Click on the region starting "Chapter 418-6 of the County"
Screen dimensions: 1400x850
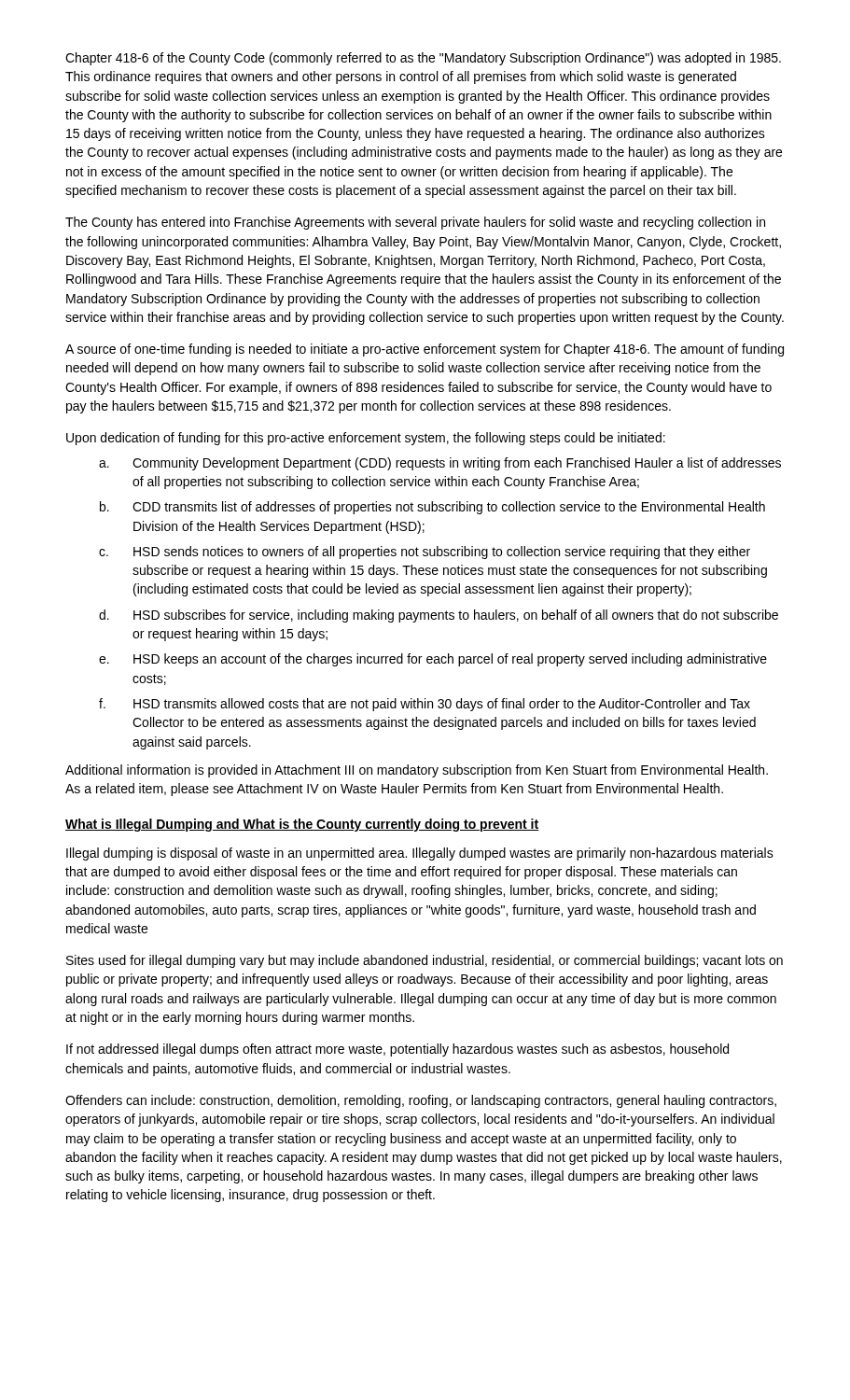pos(424,124)
